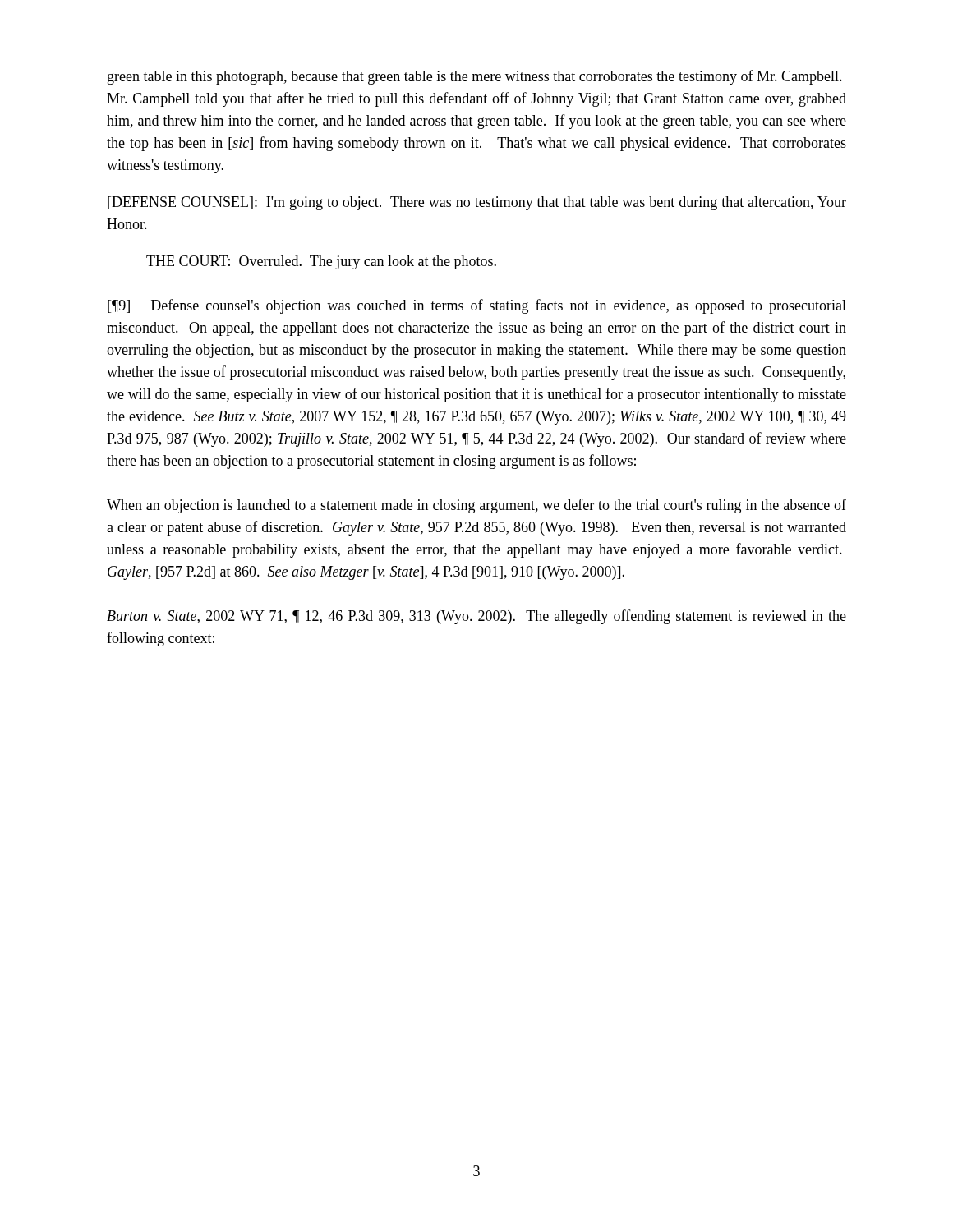Locate the block of text that opens with "When an objection is"
This screenshot has height=1232, width=953.
pyautogui.click(x=476, y=538)
